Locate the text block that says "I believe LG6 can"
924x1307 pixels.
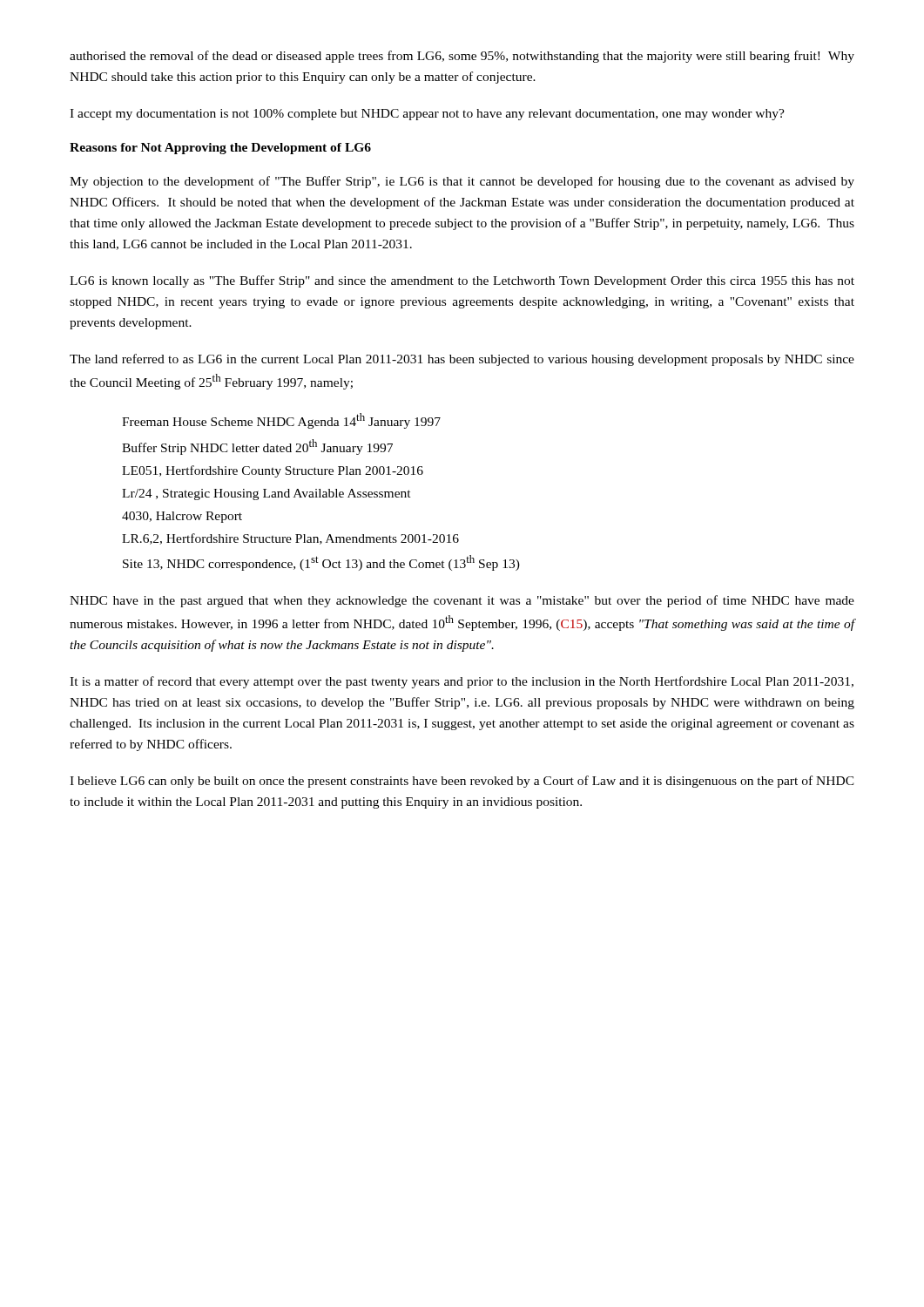pyautogui.click(x=462, y=791)
